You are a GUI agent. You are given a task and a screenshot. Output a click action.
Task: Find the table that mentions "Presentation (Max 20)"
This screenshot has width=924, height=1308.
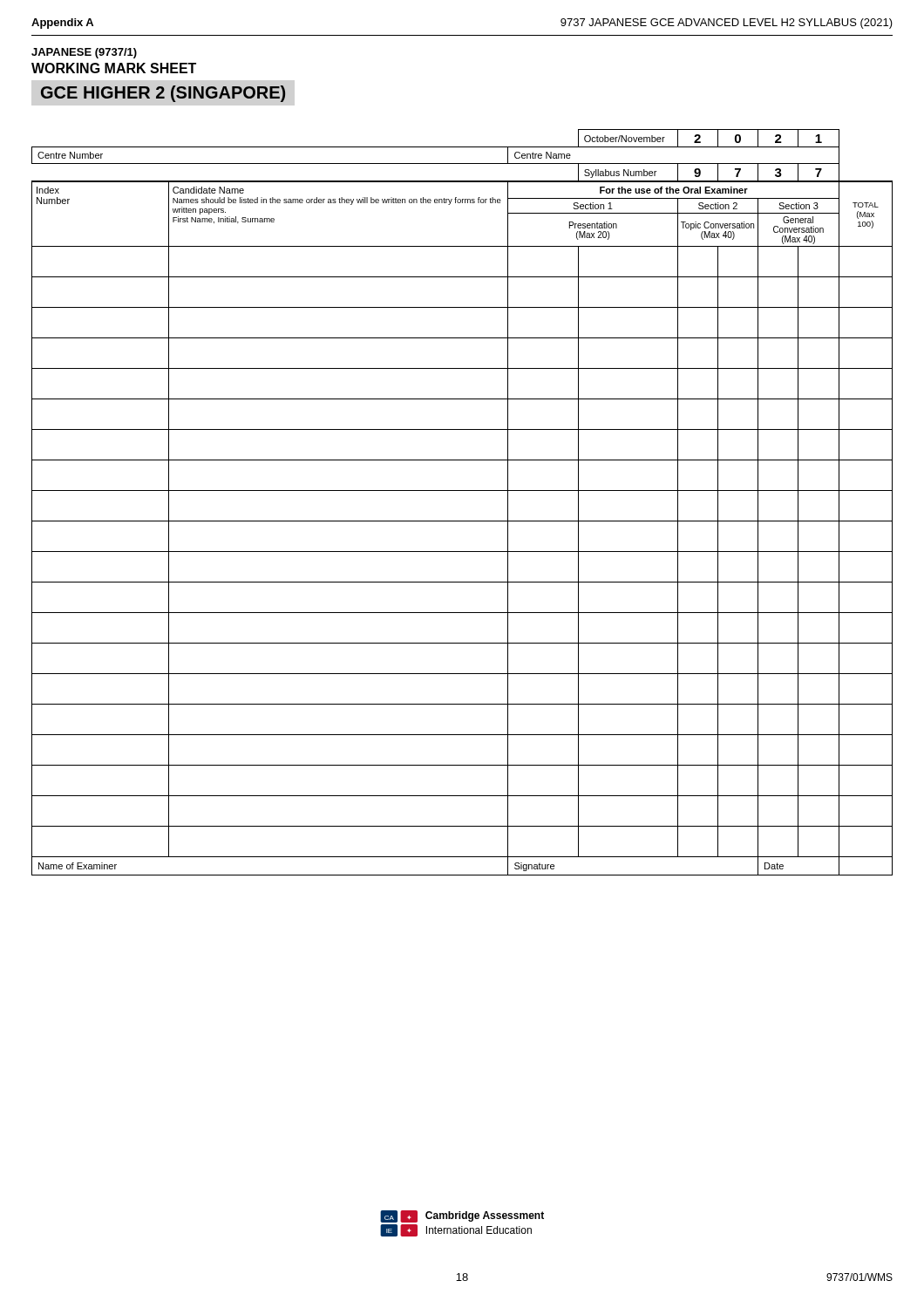click(462, 502)
